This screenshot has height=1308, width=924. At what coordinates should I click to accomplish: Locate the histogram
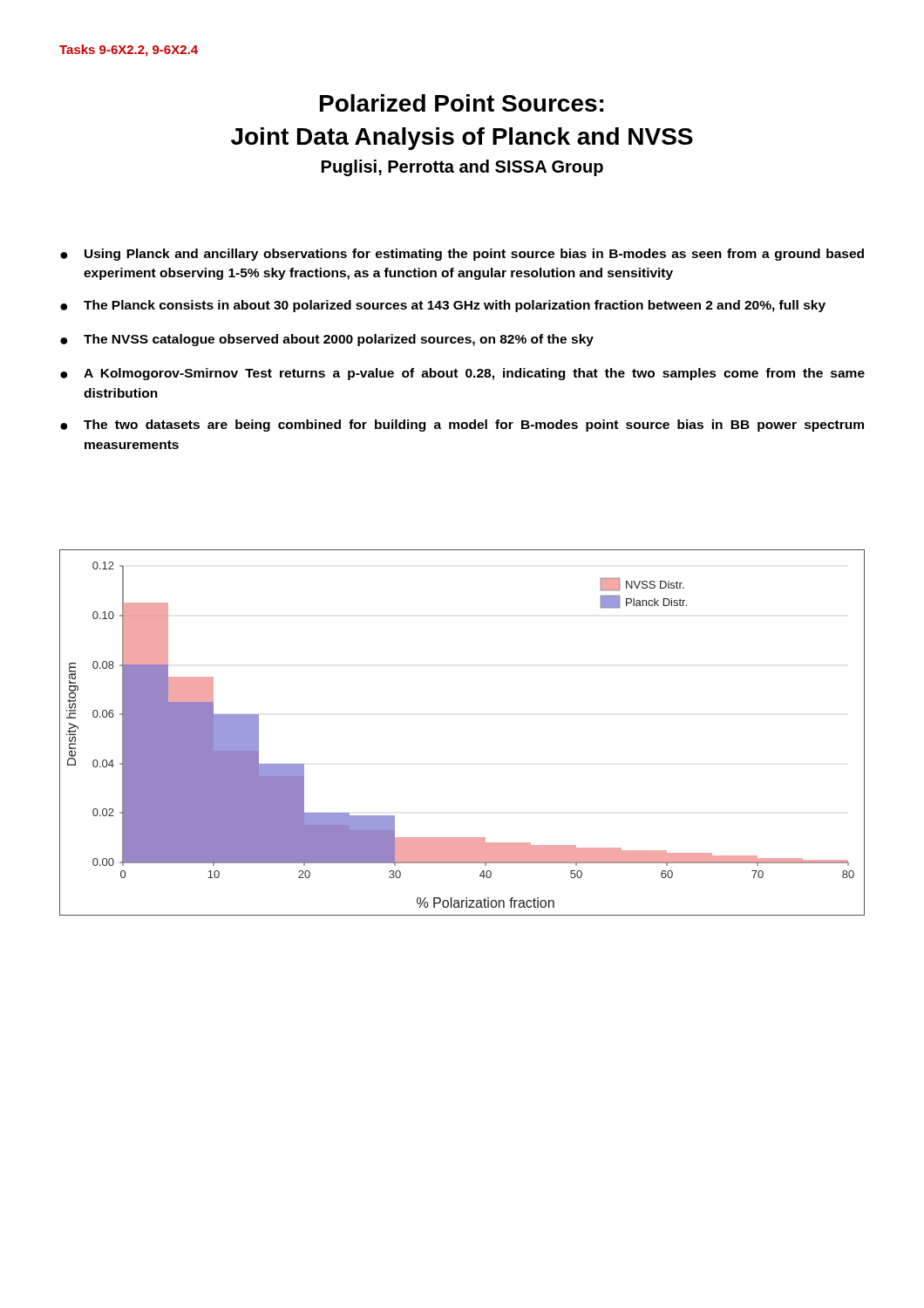[x=462, y=732]
